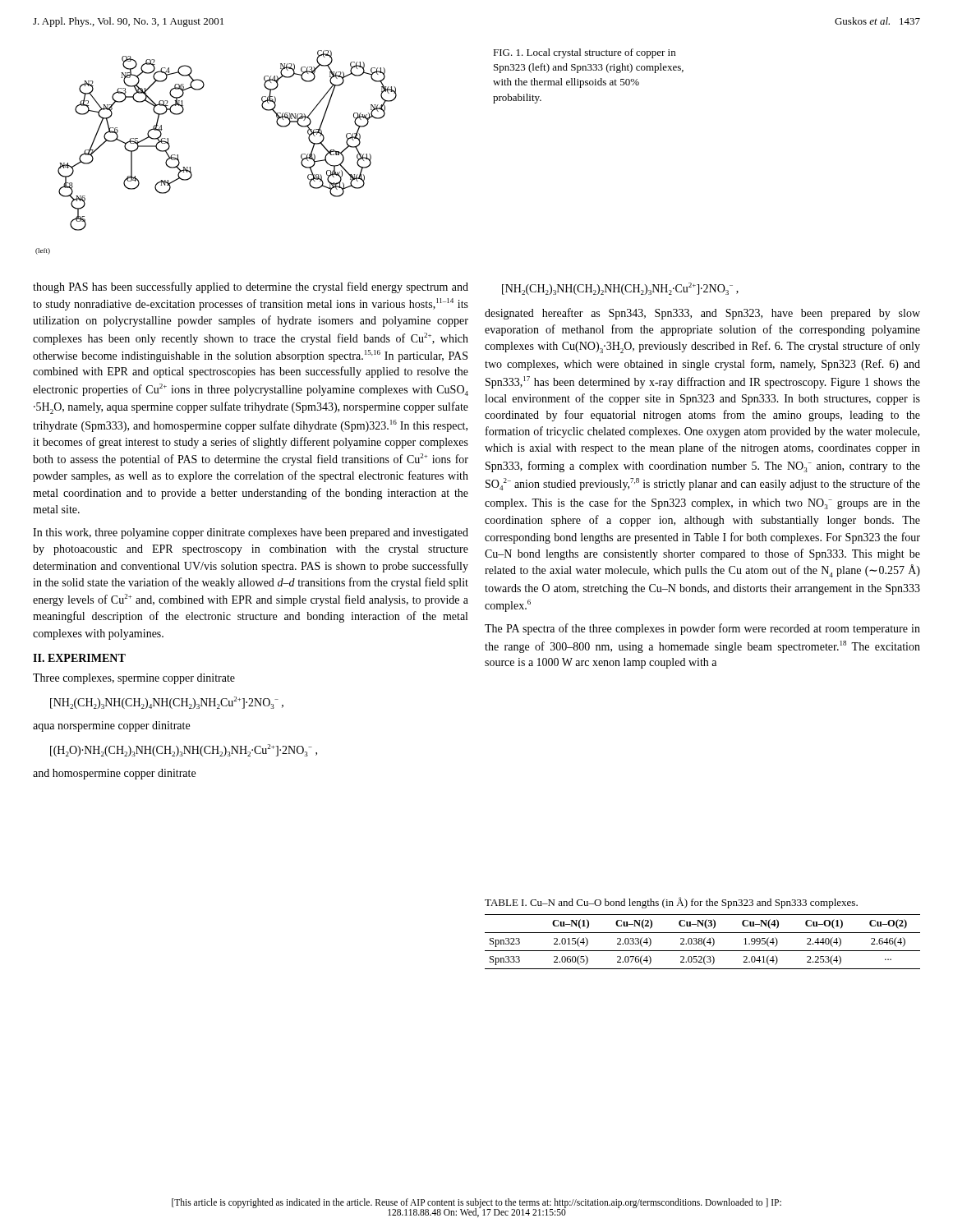Click on the text that says "and homospermine copper dinitrate"
This screenshot has height=1232, width=953.
point(114,774)
